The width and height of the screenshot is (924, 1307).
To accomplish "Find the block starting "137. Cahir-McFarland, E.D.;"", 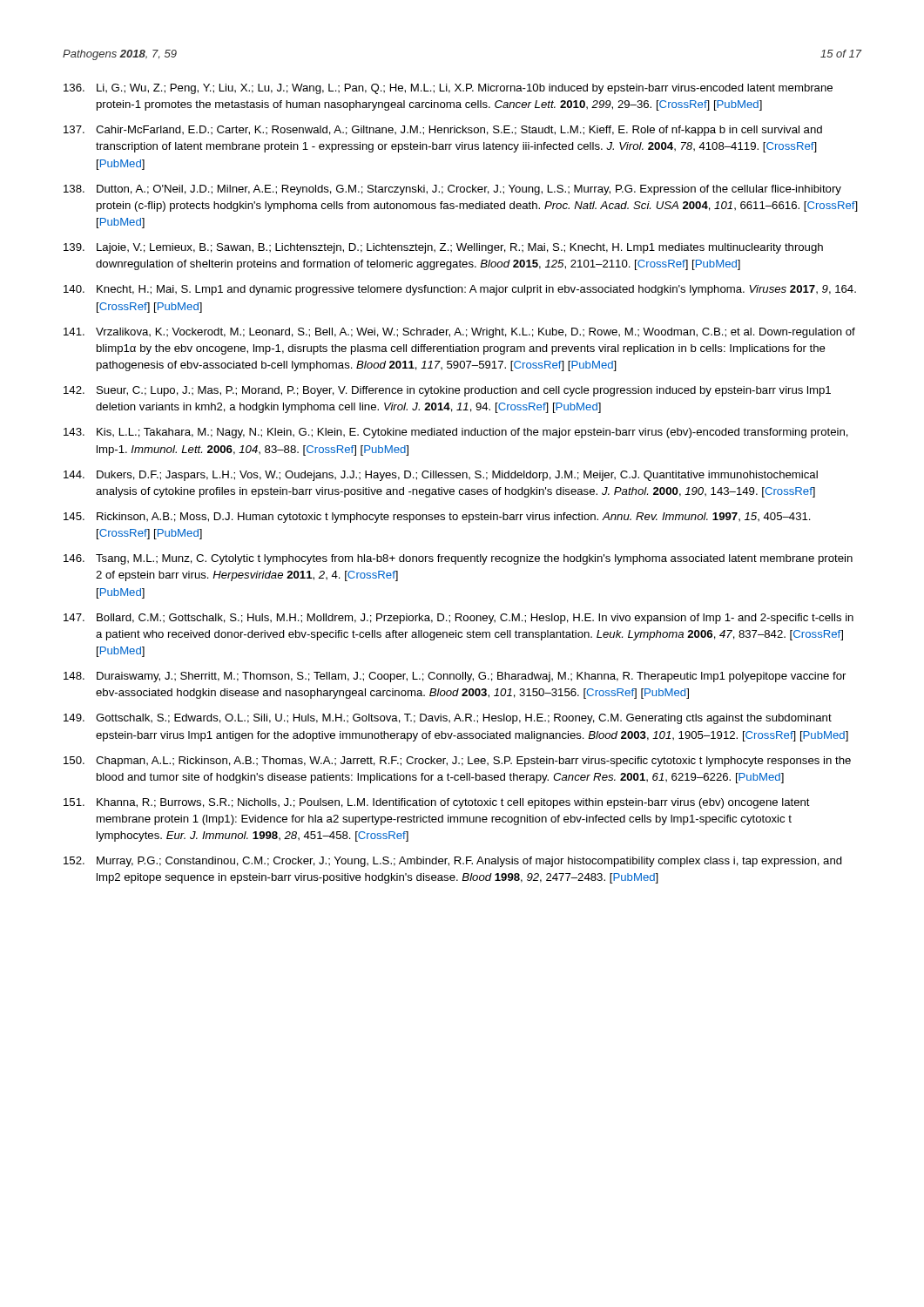I will [462, 146].
